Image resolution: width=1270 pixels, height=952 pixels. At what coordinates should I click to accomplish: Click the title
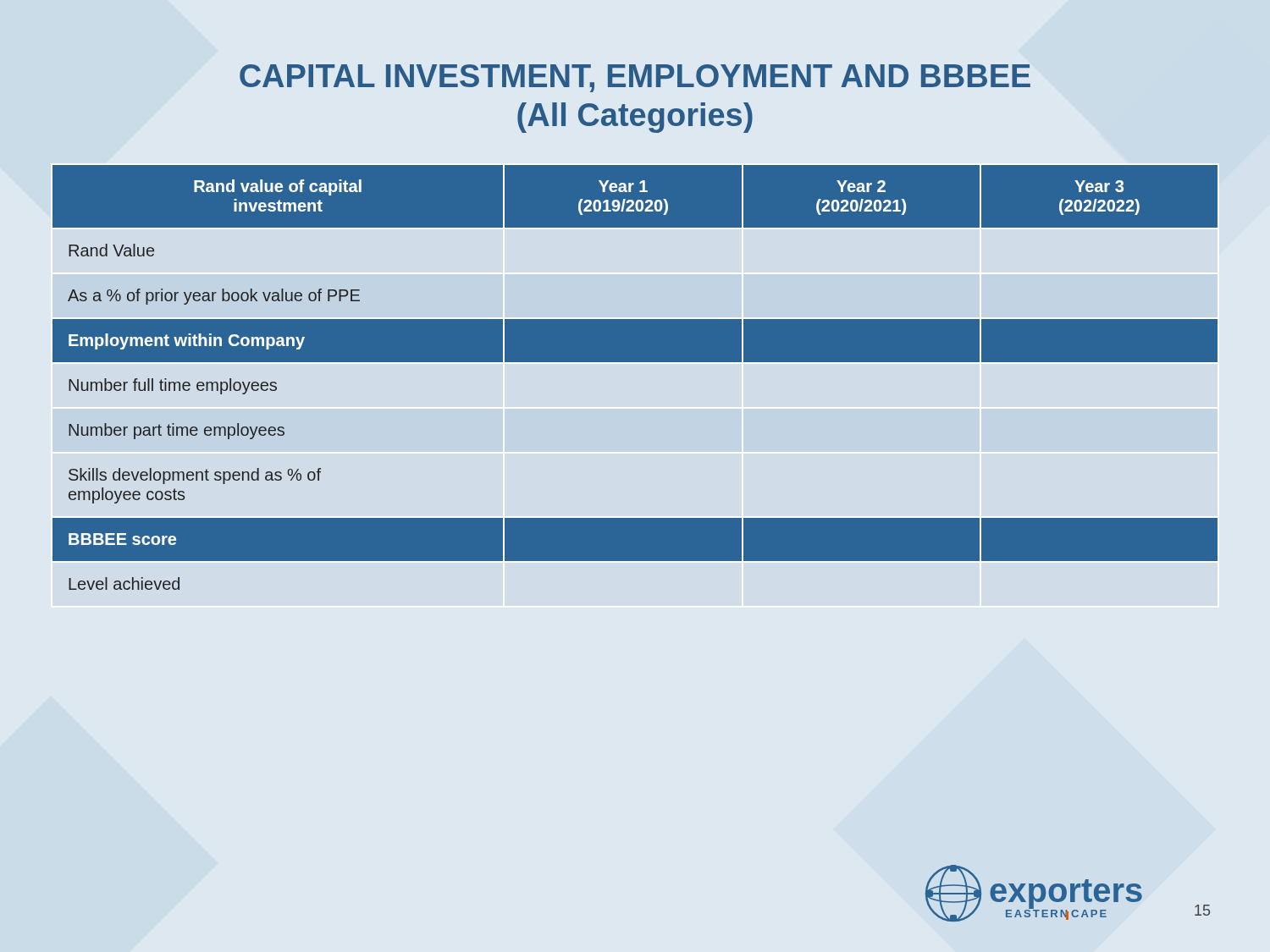tap(635, 96)
